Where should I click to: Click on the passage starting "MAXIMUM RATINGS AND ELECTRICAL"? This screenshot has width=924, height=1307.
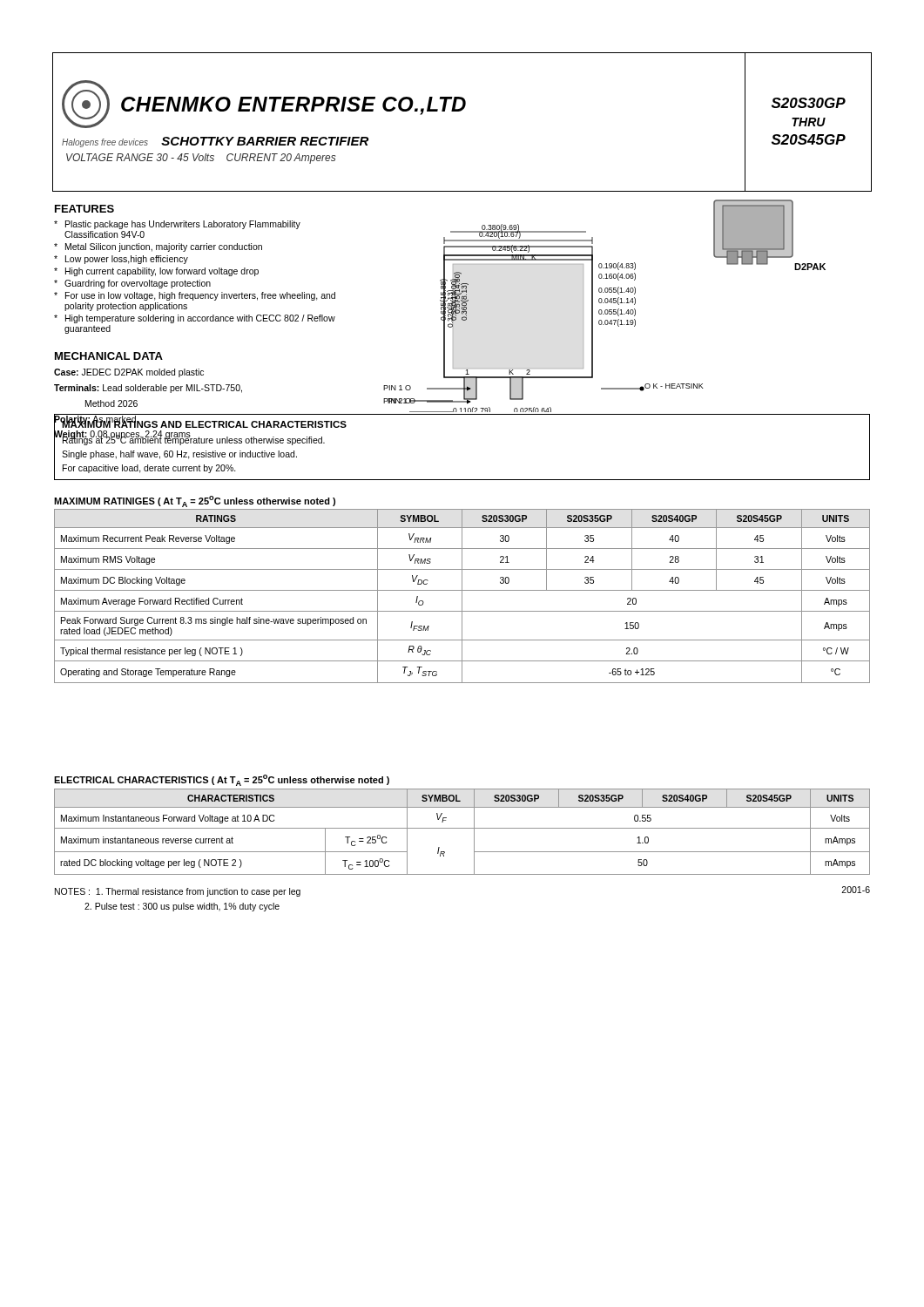(204, 423)
